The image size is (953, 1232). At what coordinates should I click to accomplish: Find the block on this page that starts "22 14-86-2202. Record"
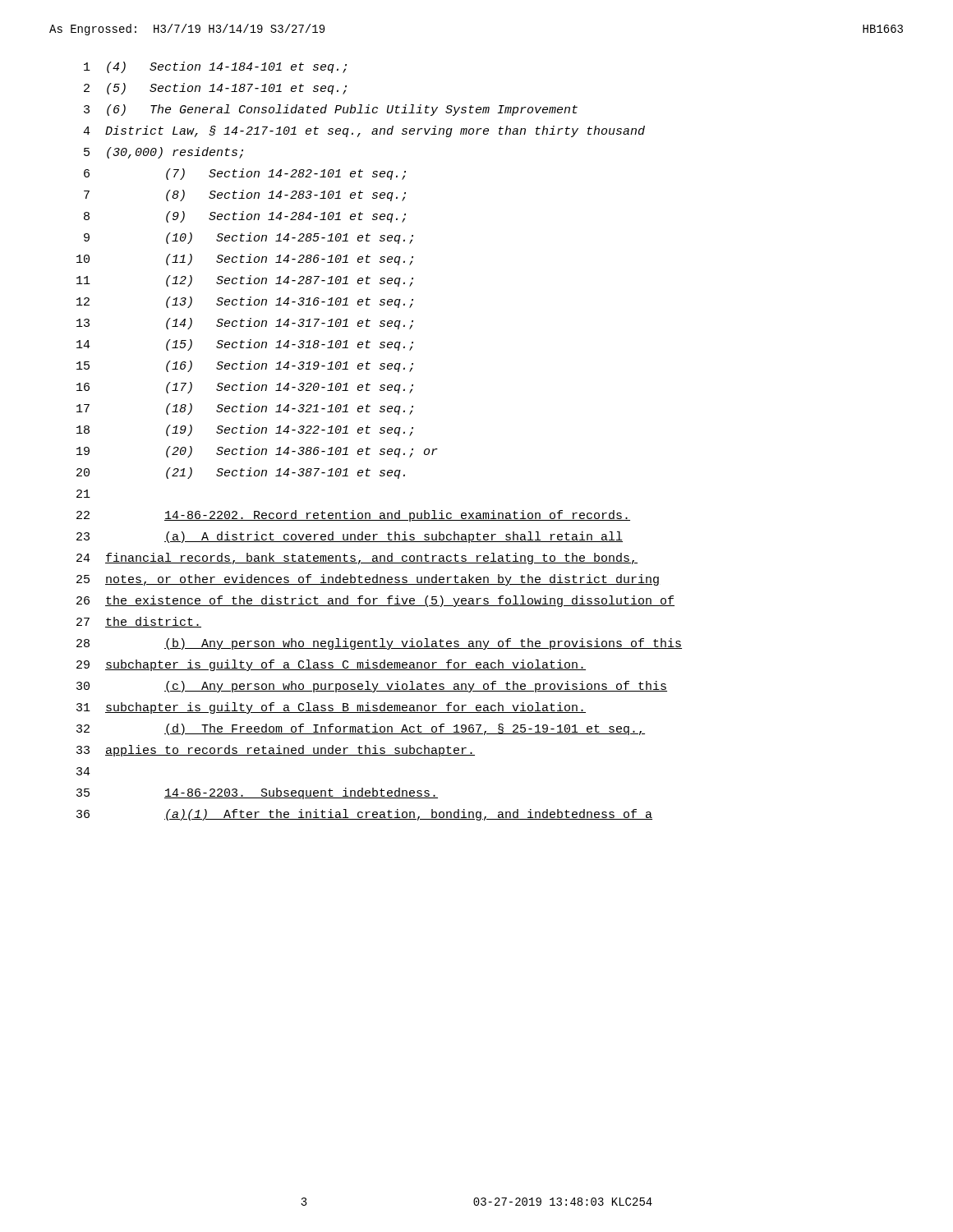476,517
